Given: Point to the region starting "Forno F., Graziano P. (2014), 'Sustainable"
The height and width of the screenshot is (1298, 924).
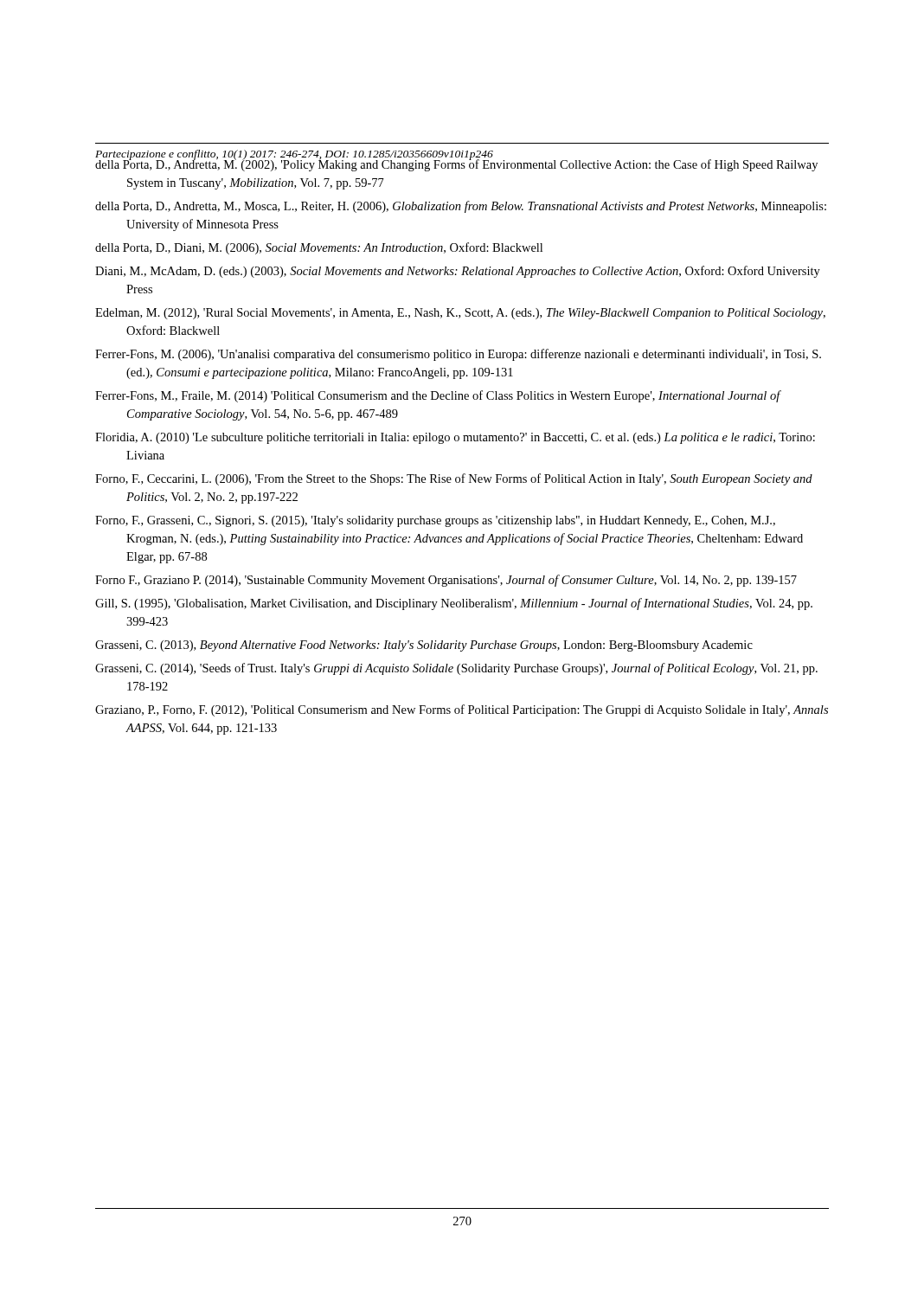Looking at the screenshot, I should pyautogui.click(x=446, y=580).
